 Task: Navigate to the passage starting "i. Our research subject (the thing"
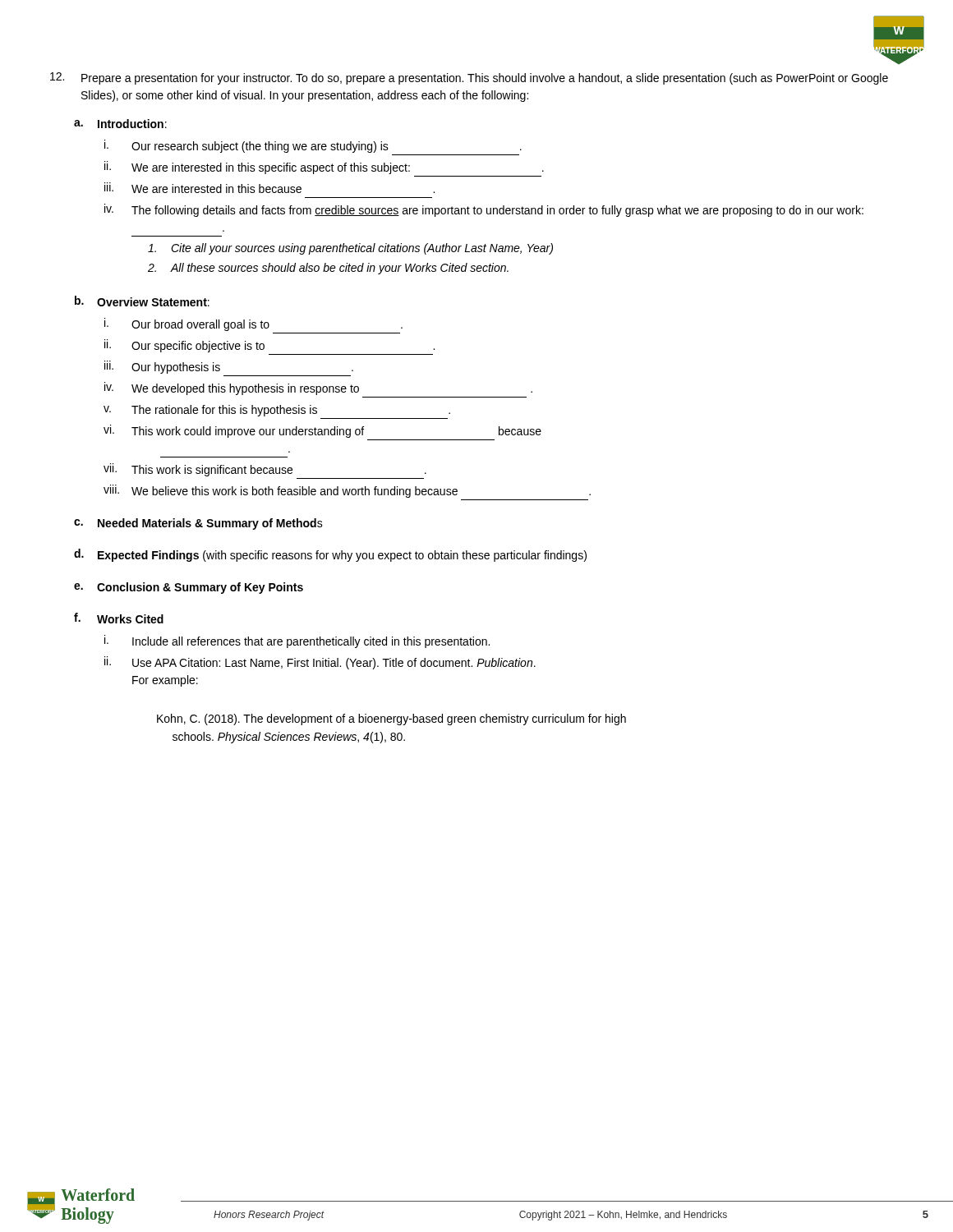pyautogui.click(x=313, y=147)
